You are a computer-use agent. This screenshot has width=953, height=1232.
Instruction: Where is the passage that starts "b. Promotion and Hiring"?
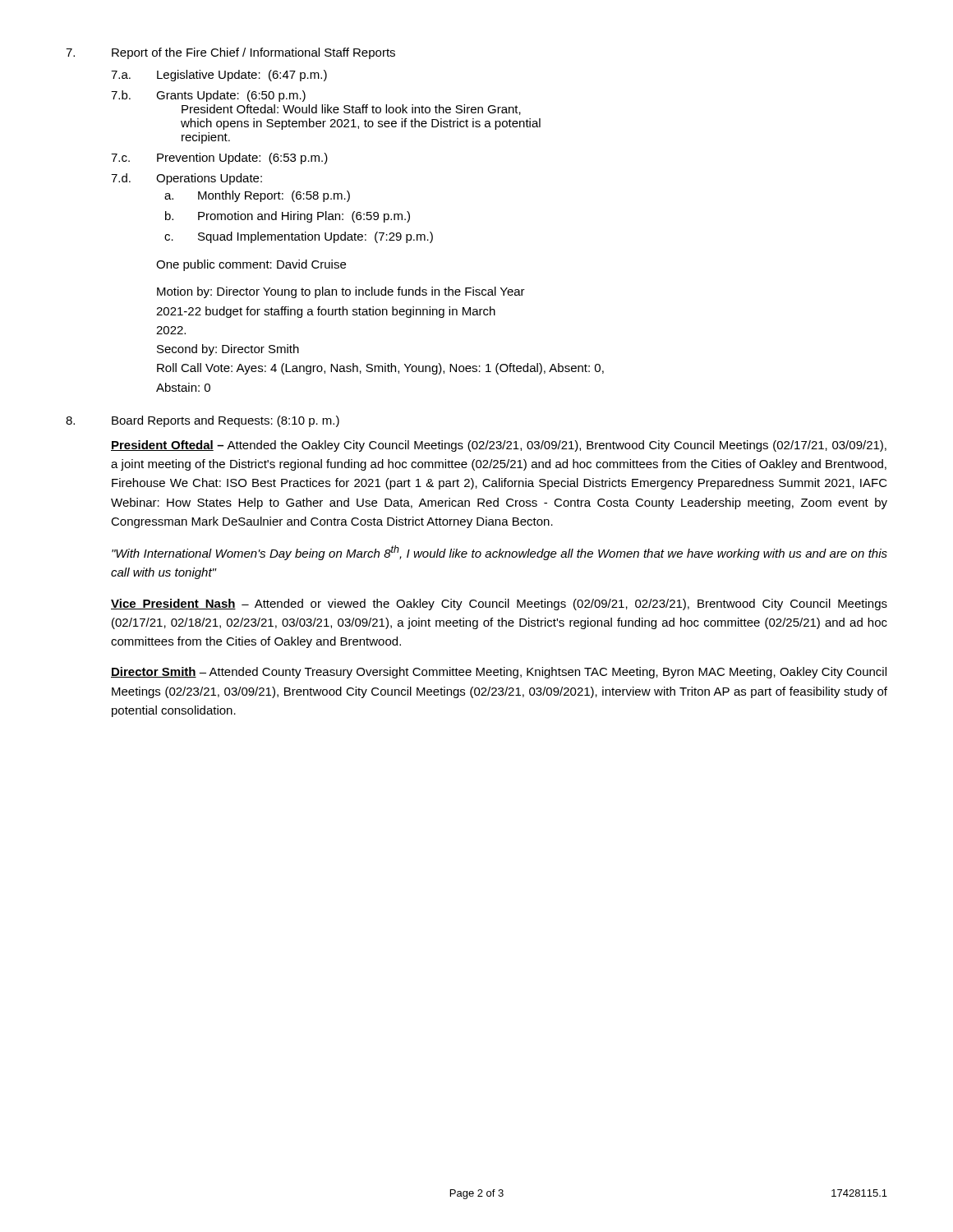click(x=288, y=217)
